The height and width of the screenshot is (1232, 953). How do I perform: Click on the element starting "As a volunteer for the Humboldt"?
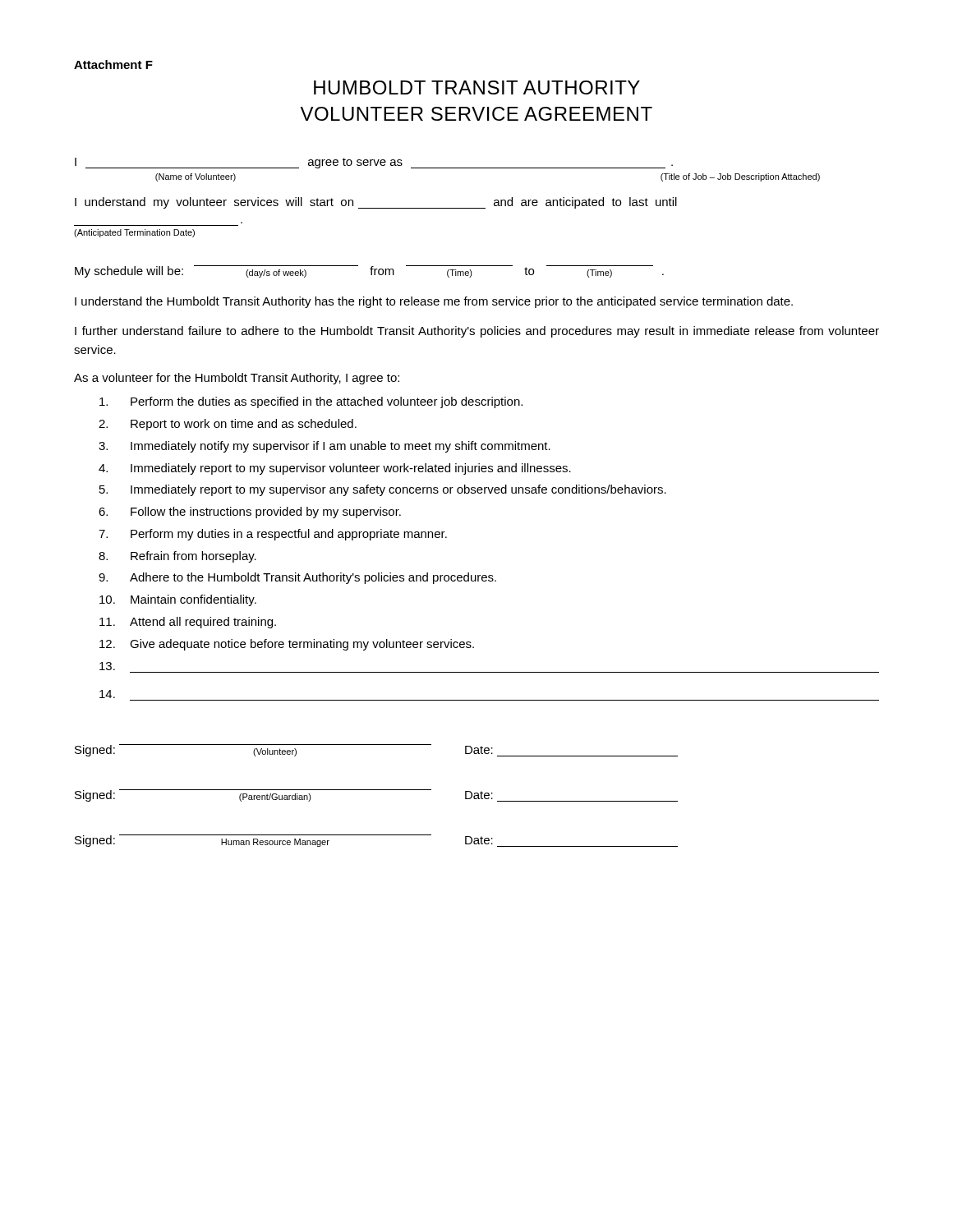pos(237,378)
